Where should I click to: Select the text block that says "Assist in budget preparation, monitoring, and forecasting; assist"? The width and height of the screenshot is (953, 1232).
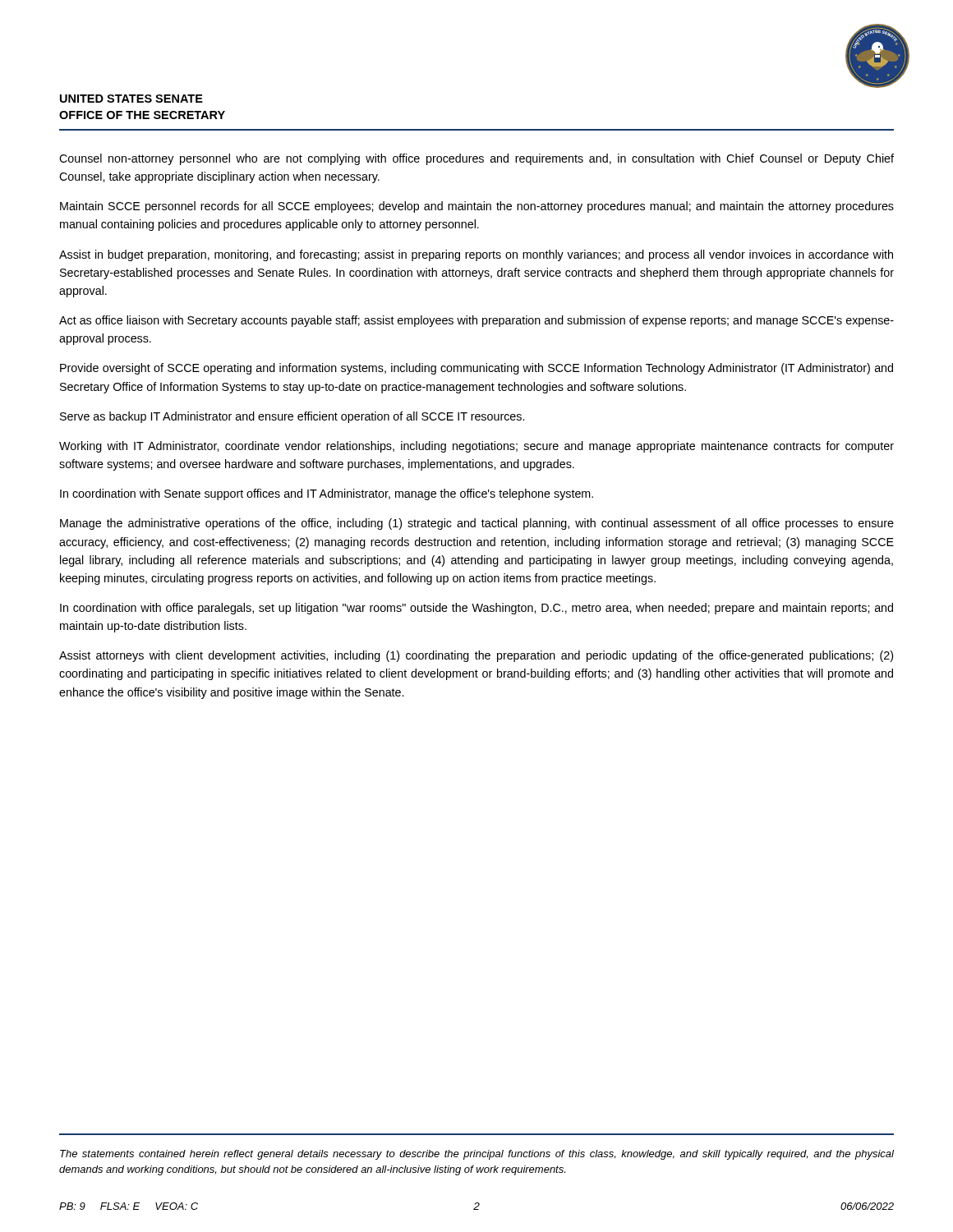point(476,273)
